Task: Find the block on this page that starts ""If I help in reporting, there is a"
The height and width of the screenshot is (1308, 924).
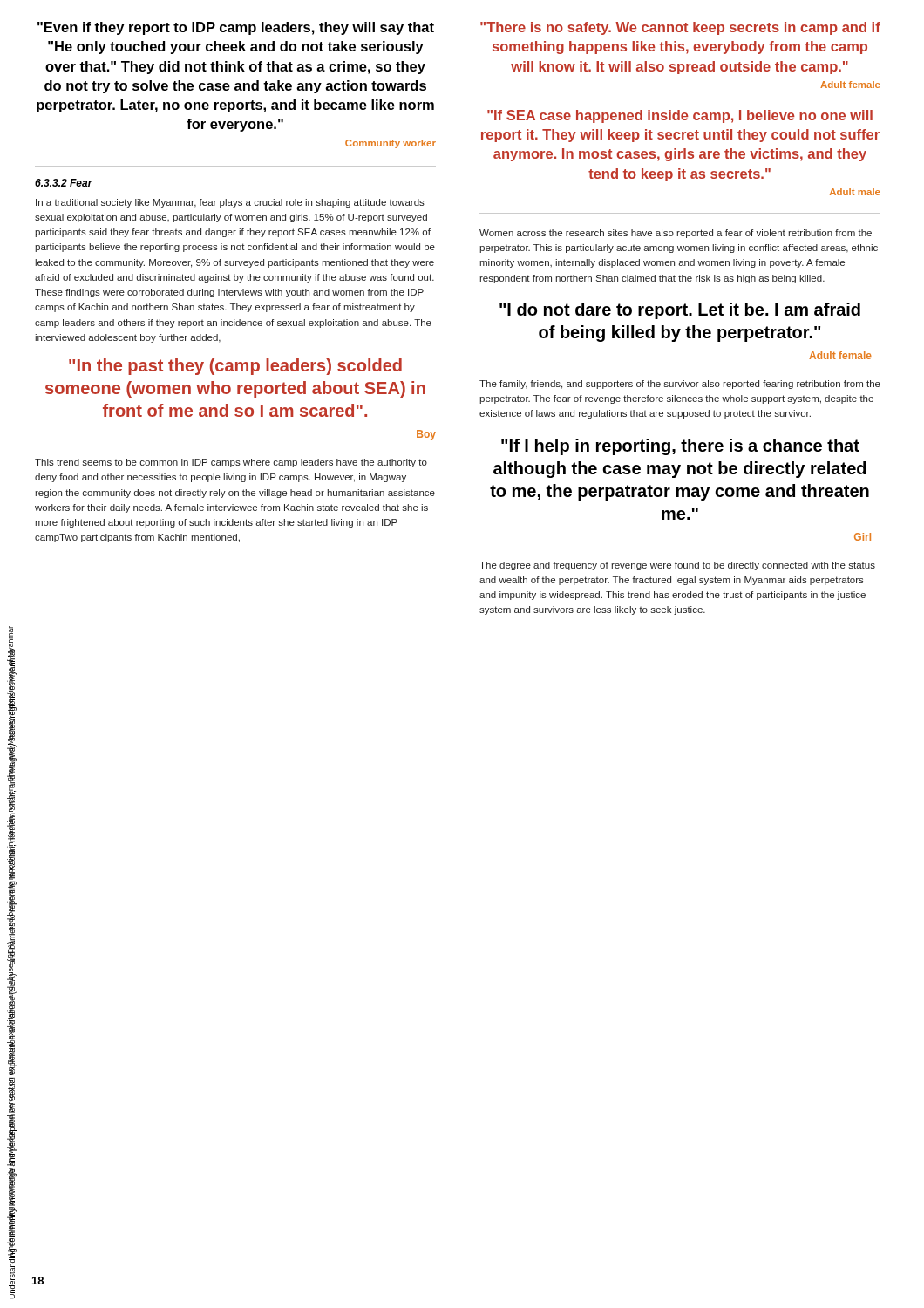Action: tap(680, 479)
